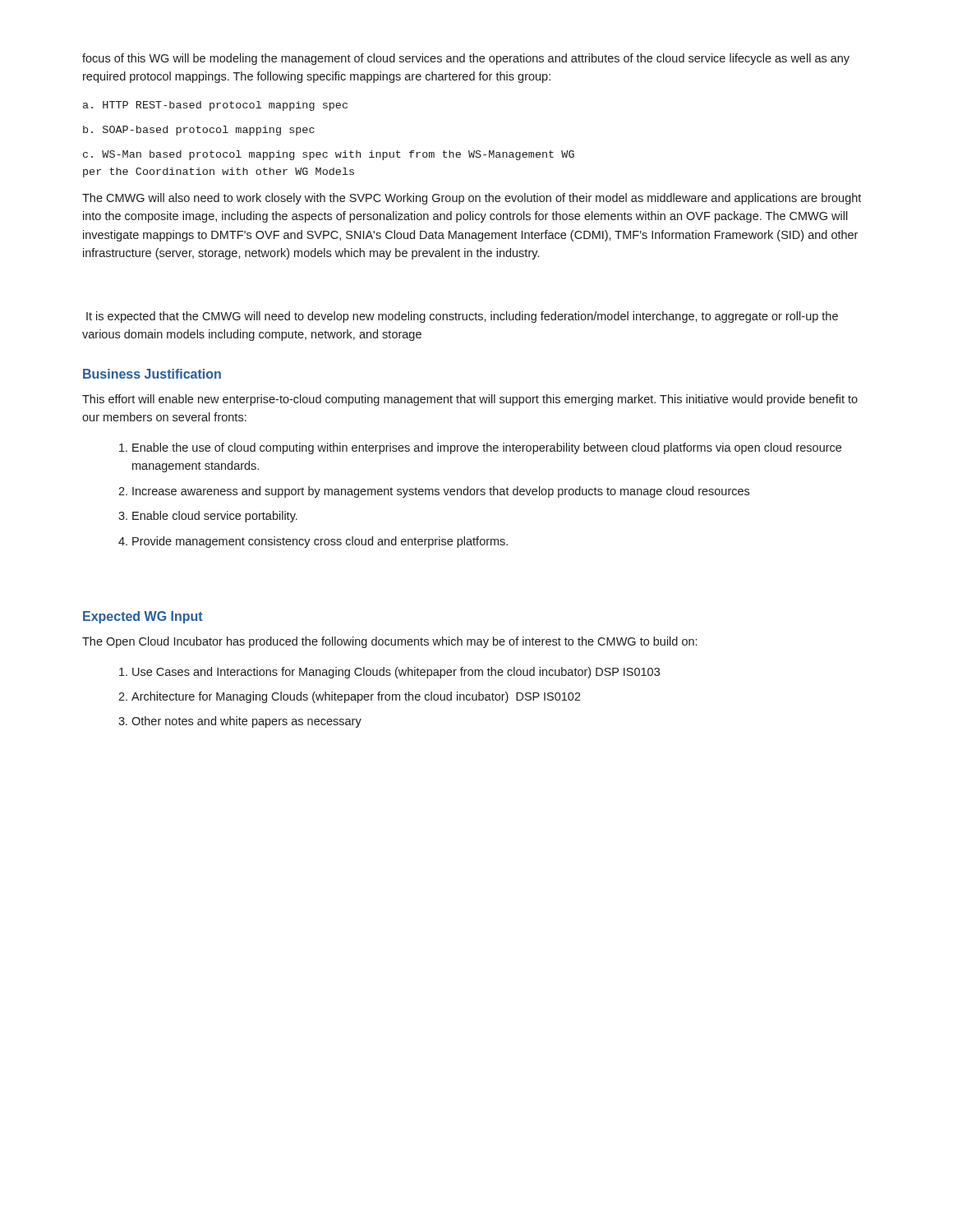Select the list item that reads "Enable cloud service portability."
The width and height of the screenshot is (953, 1232).
tap(215, 516)
